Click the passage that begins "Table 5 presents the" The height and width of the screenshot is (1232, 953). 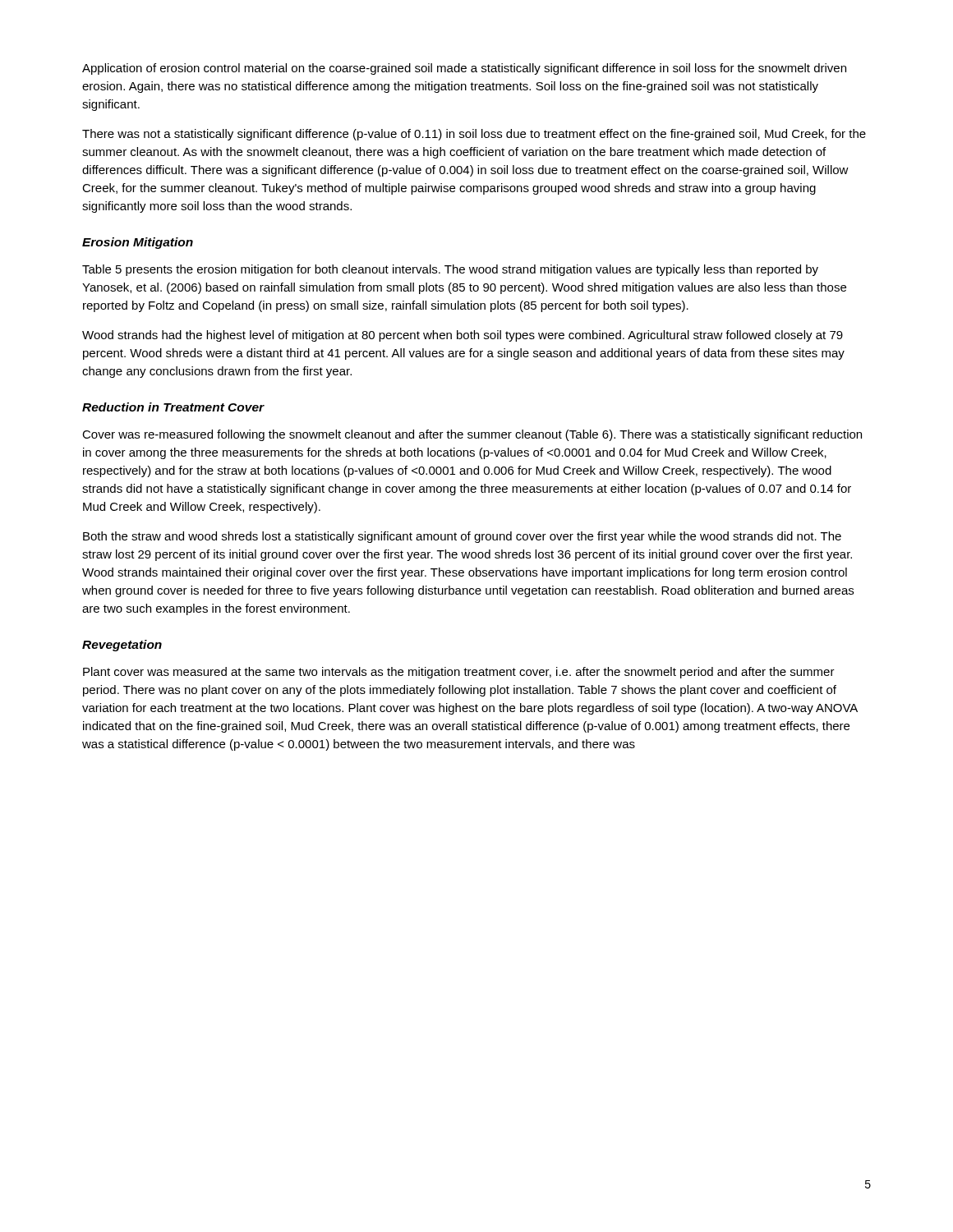click(464, 287)
